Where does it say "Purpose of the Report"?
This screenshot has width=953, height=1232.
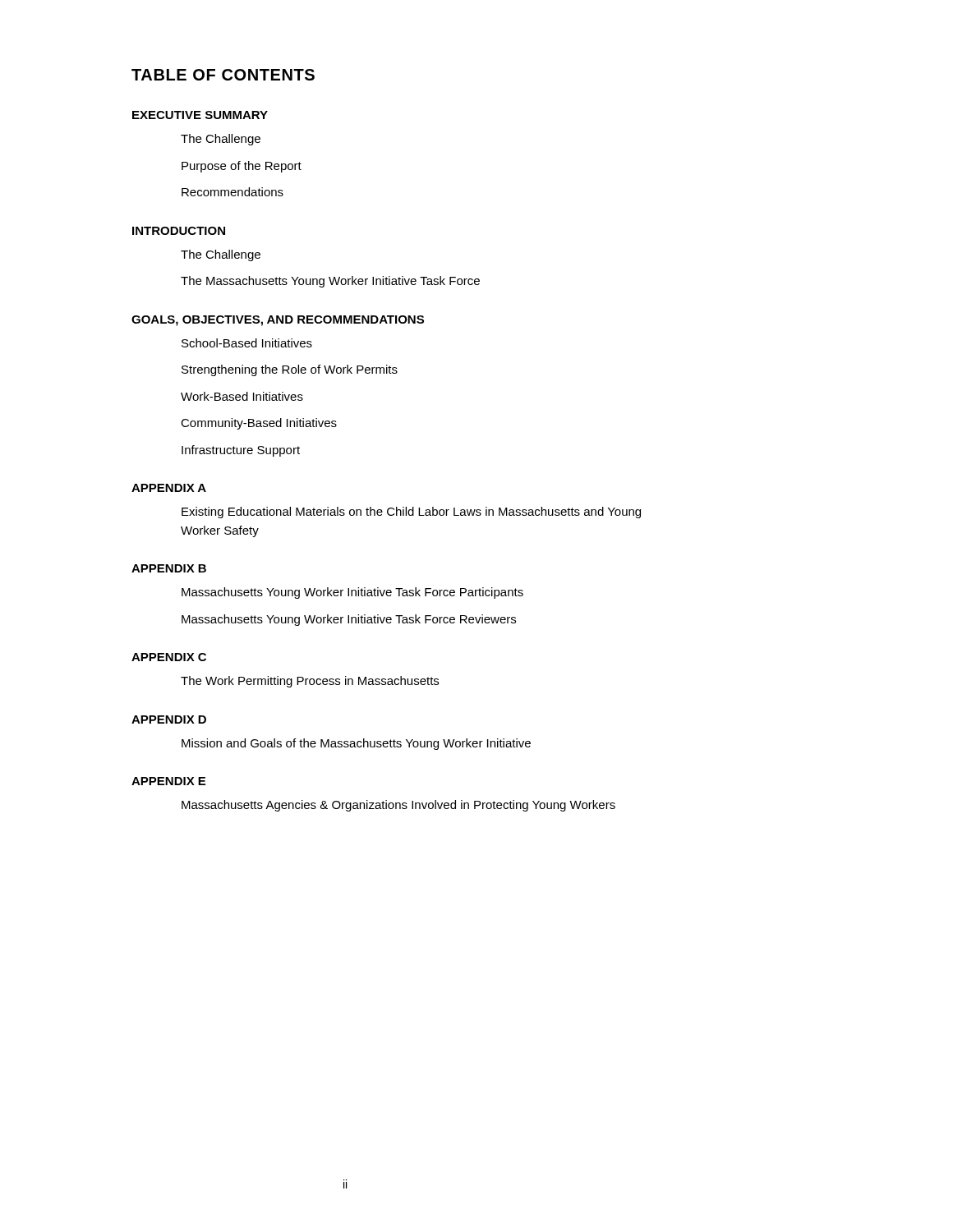(241, 165)
